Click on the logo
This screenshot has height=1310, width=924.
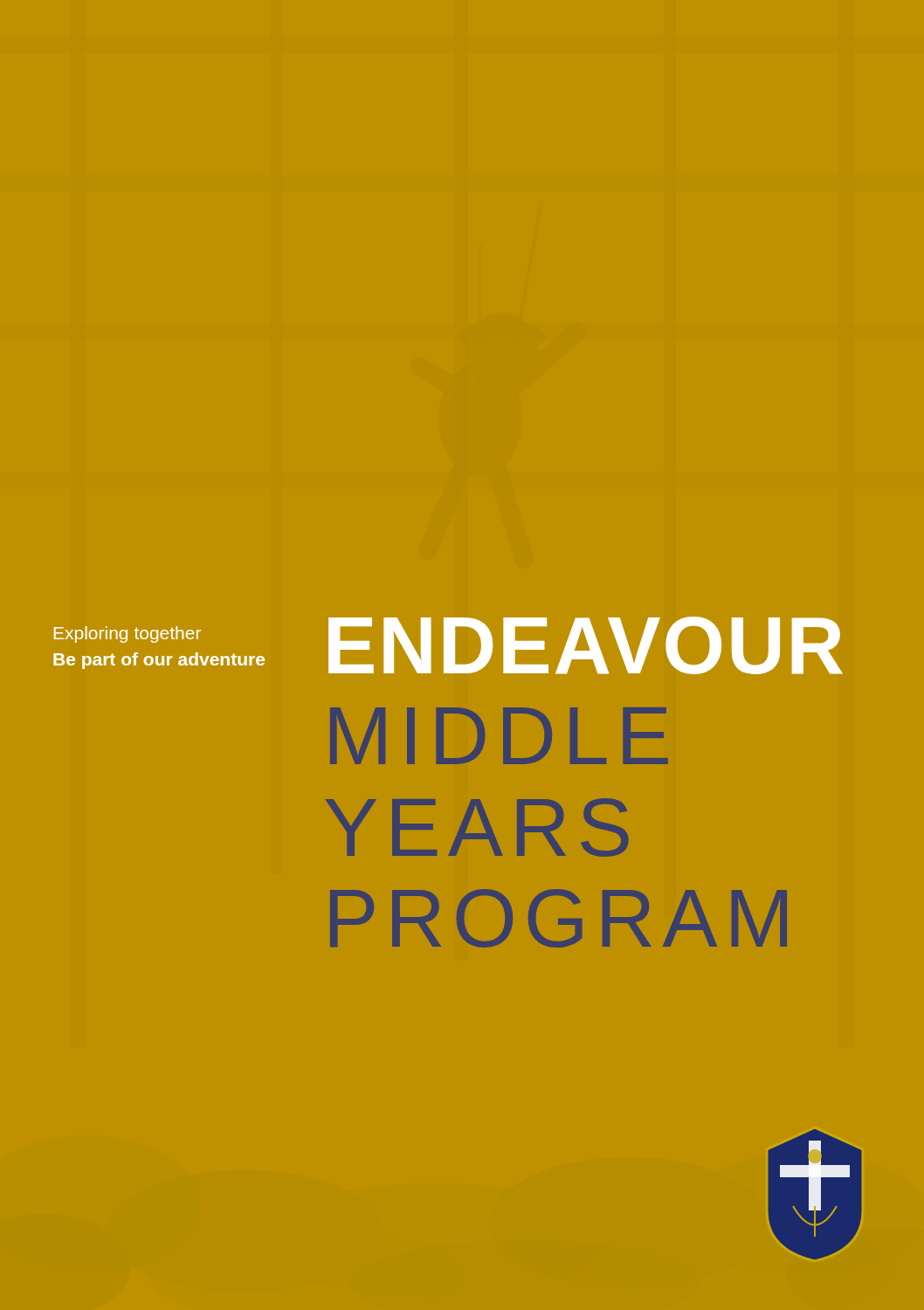(815, 1195)
